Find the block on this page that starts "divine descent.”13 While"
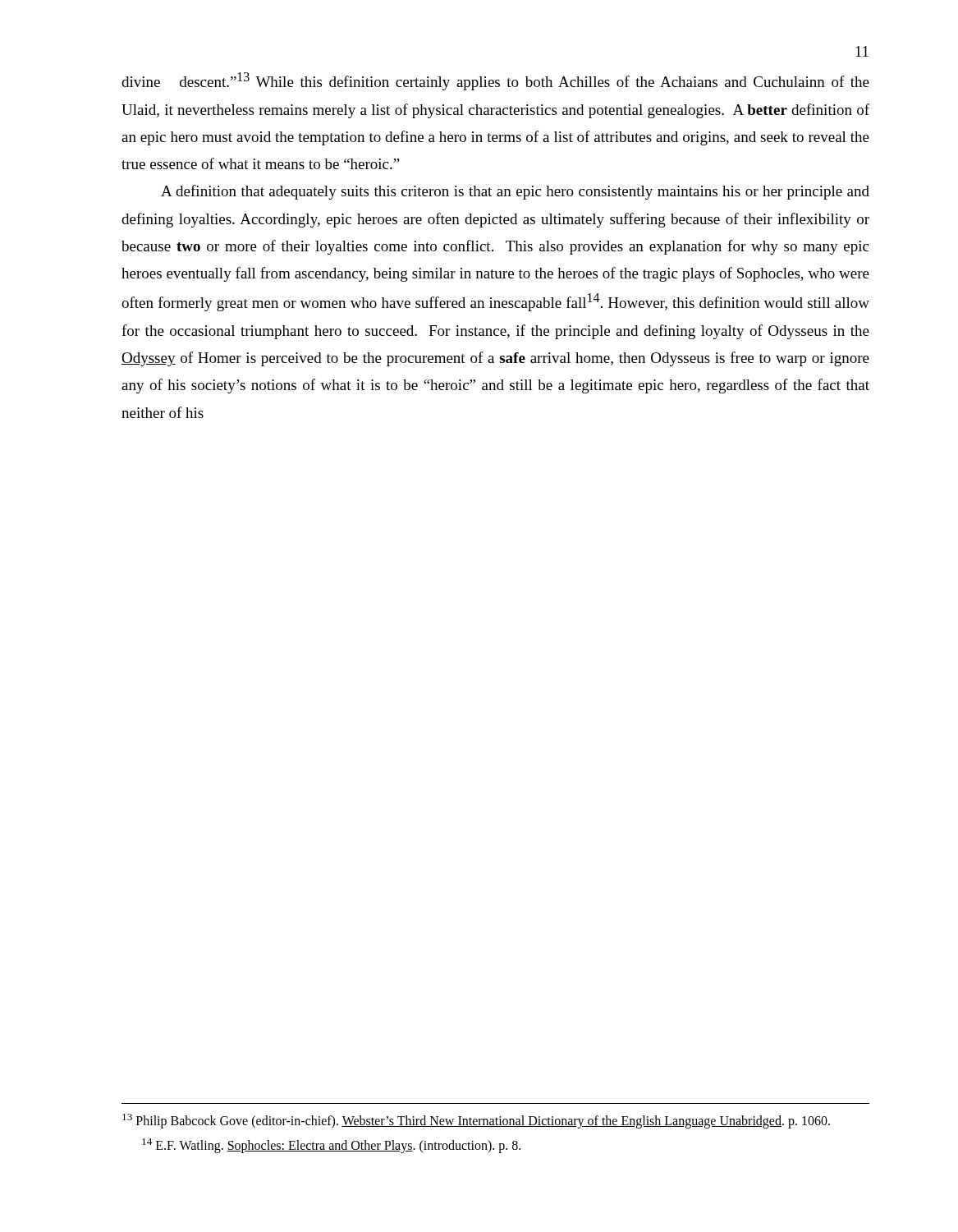The image size is (958, 1232). coord(495,246)
